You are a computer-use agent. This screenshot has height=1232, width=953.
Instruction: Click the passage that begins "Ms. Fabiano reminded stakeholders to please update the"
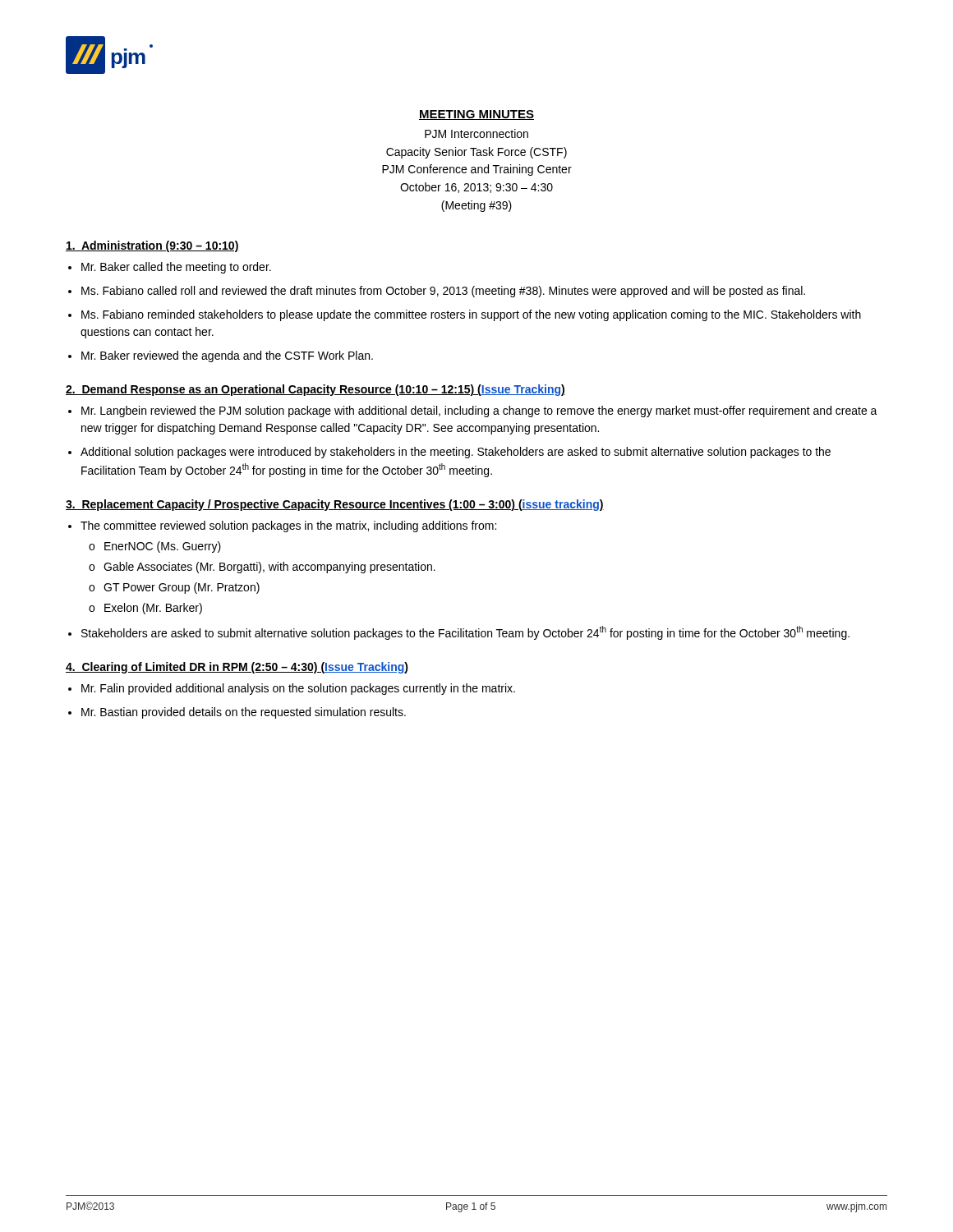(471, 324)
